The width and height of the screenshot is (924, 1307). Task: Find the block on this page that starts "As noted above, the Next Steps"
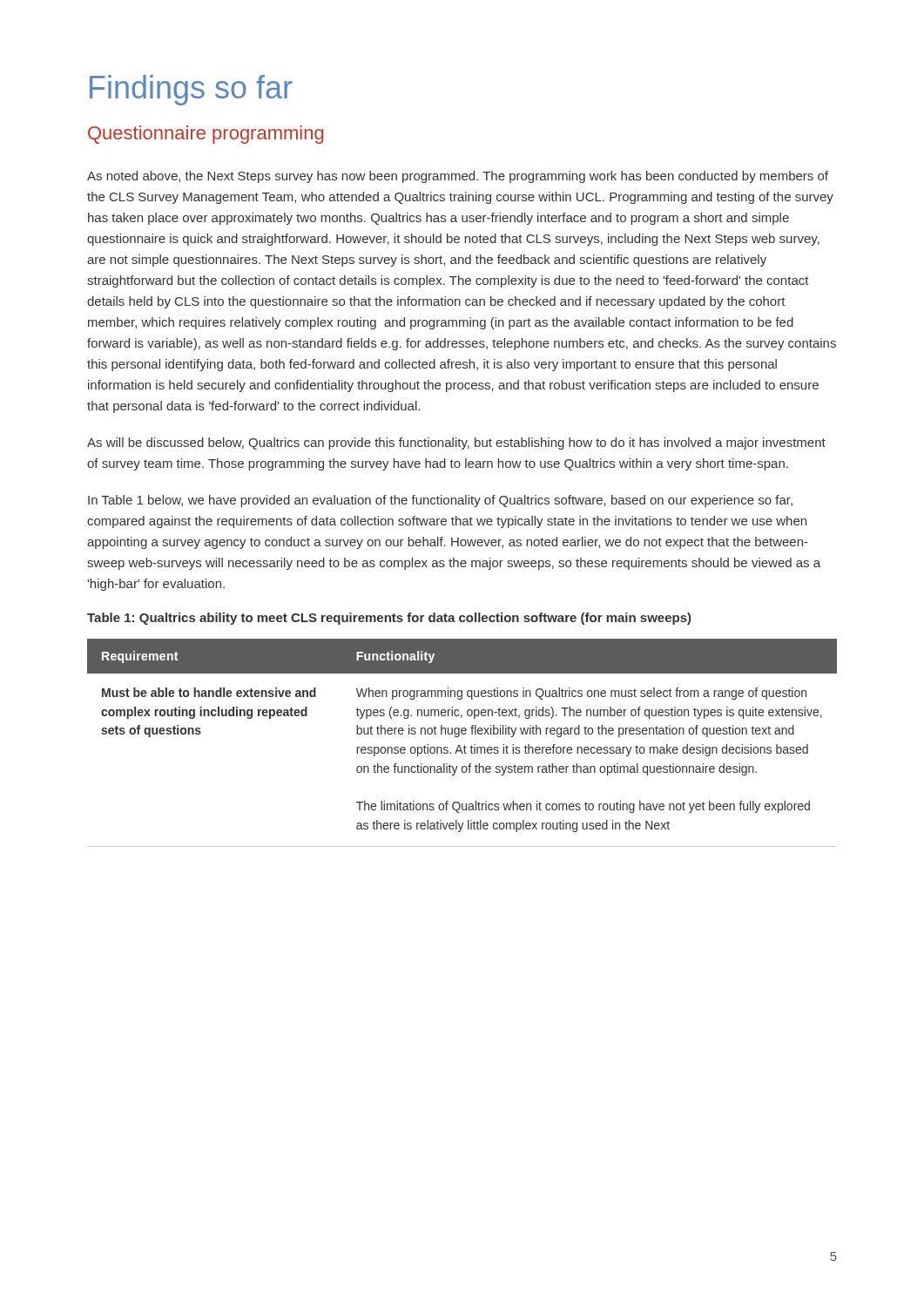click(462, 291)
